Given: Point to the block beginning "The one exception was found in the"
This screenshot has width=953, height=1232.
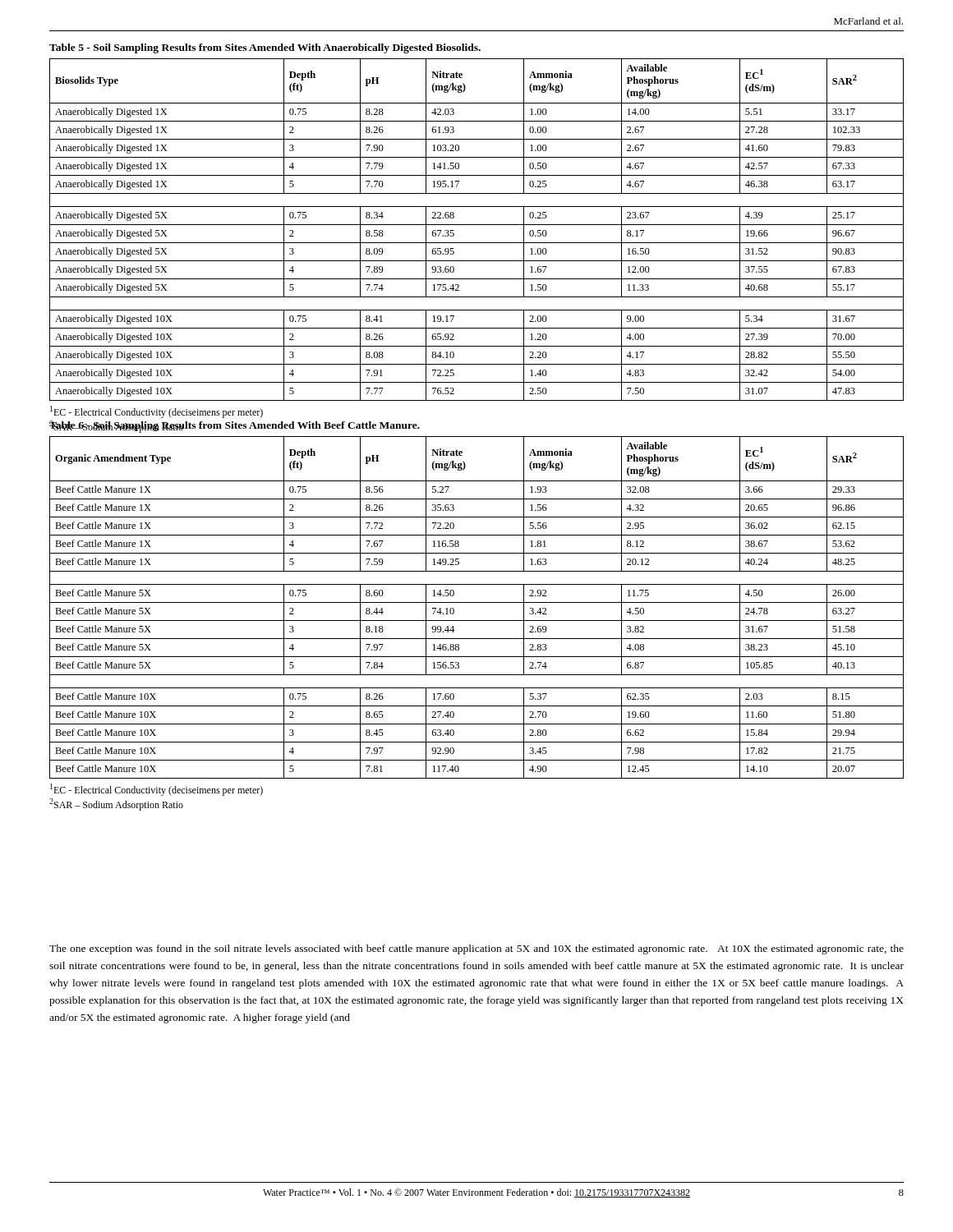Looking at the screenshot, I should click(476, 983).
